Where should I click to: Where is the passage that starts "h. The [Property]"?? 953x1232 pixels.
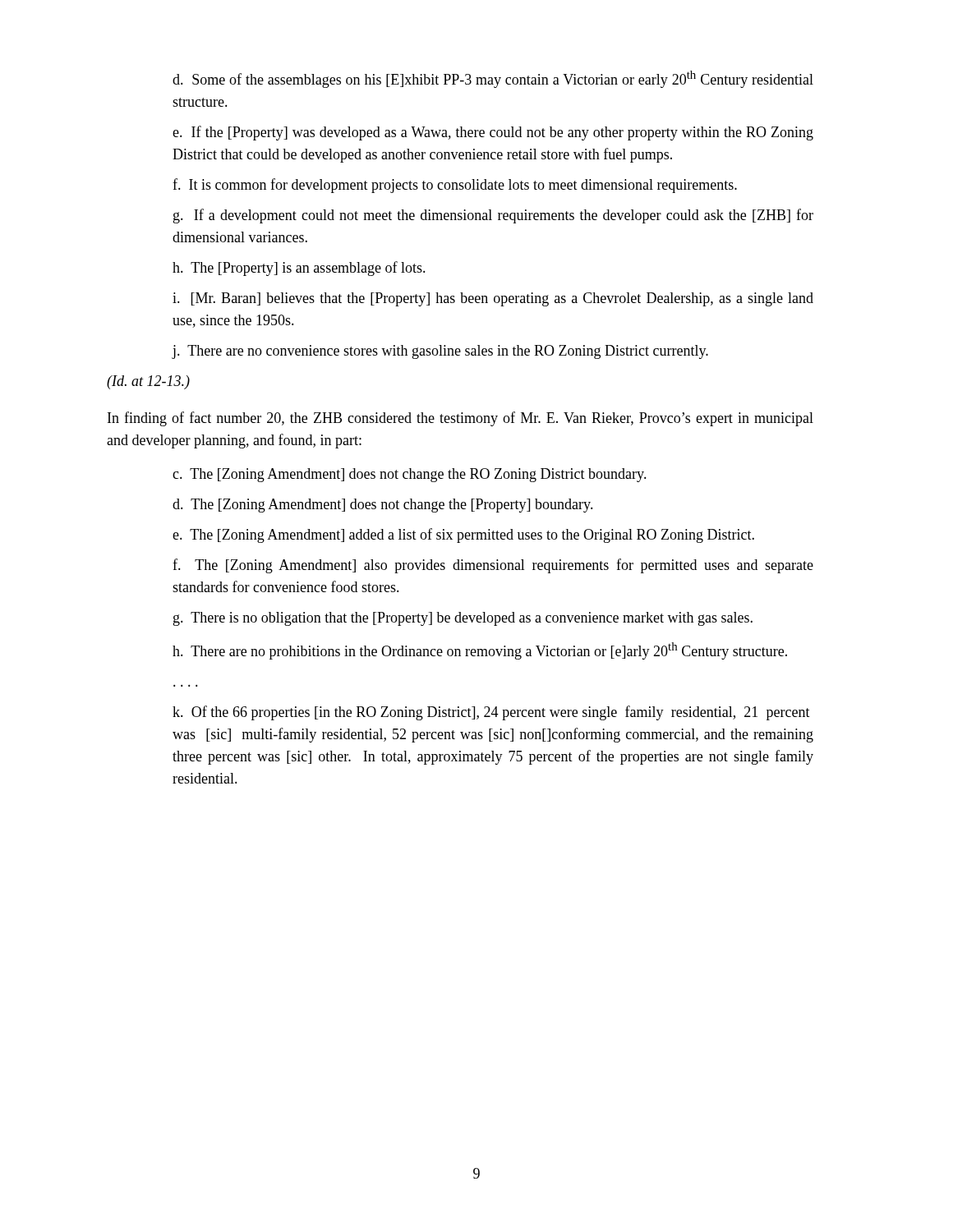coord(299,268)
